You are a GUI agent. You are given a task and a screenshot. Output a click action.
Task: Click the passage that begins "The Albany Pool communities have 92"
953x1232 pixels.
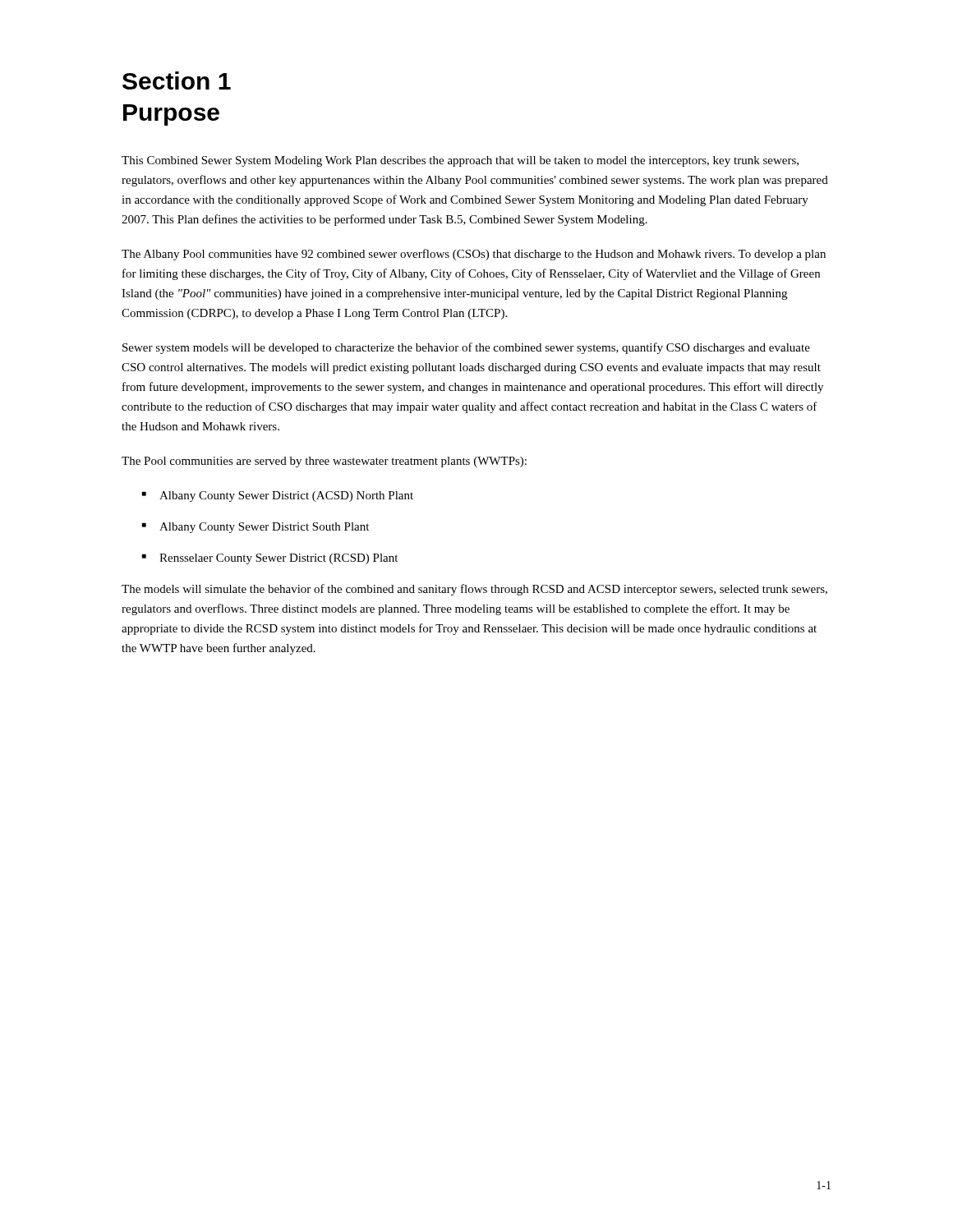click(x=474, y=283)
